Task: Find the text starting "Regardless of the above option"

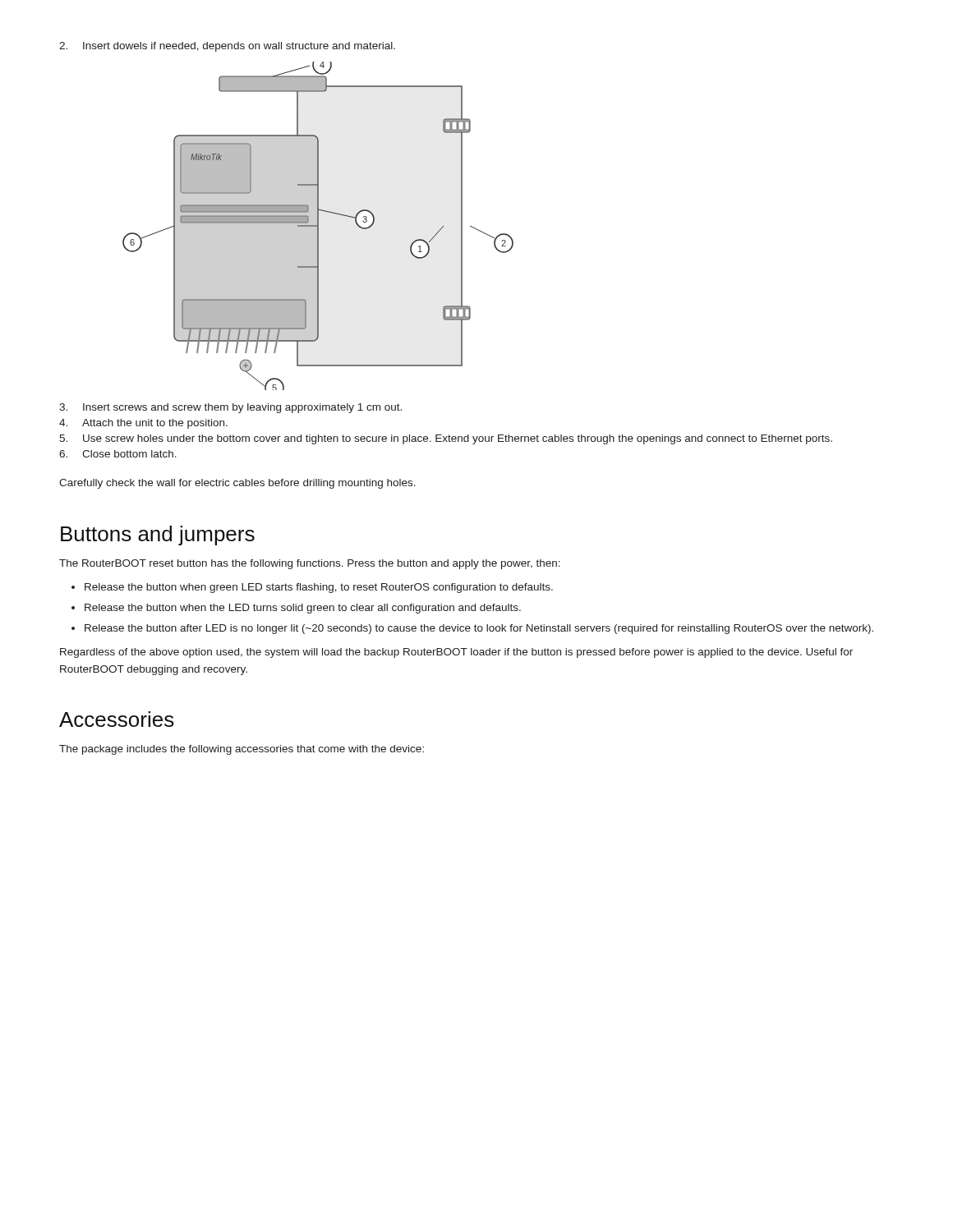Action: [x=456, y=660]
